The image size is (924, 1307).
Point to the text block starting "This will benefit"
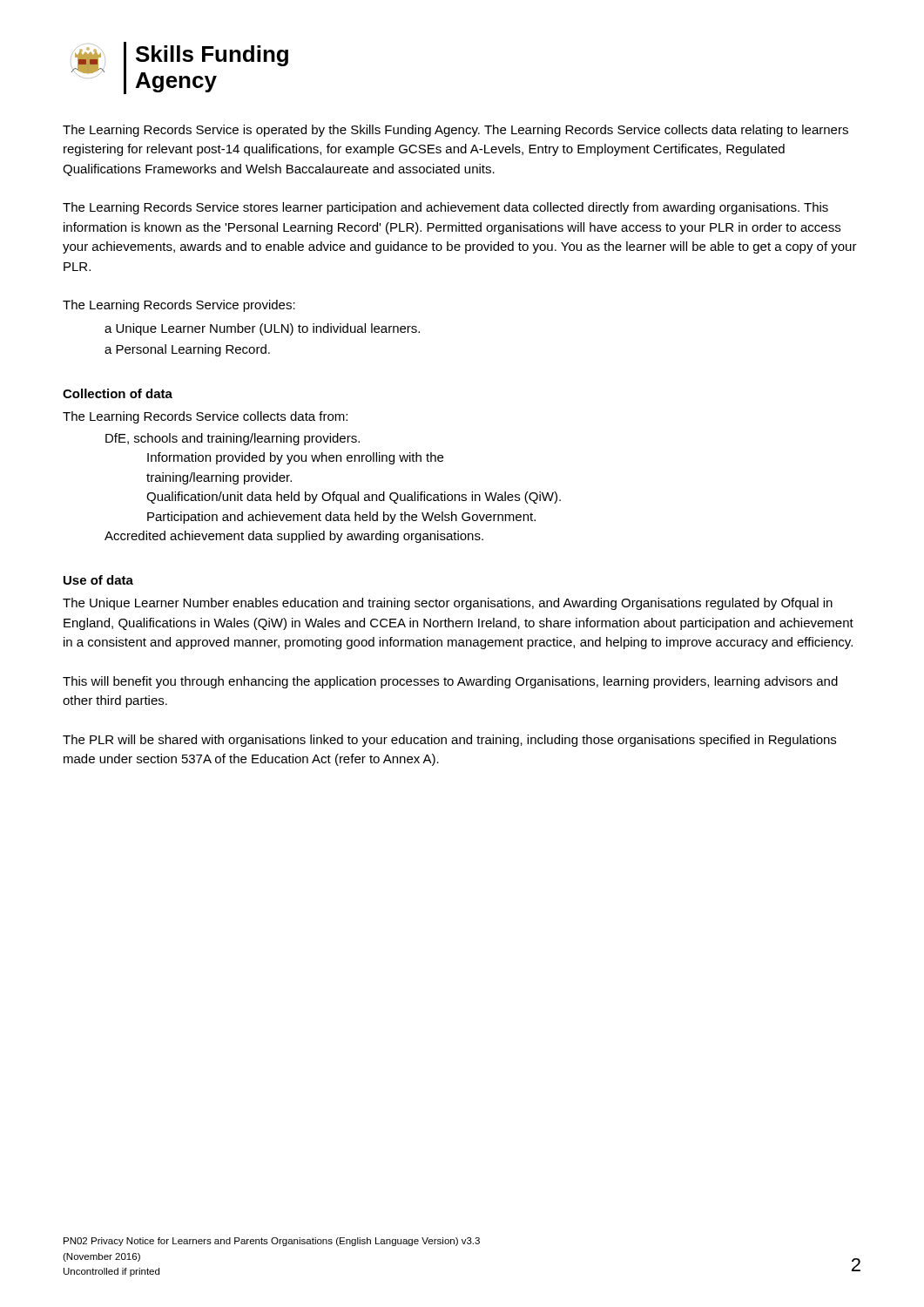[450, 691]
